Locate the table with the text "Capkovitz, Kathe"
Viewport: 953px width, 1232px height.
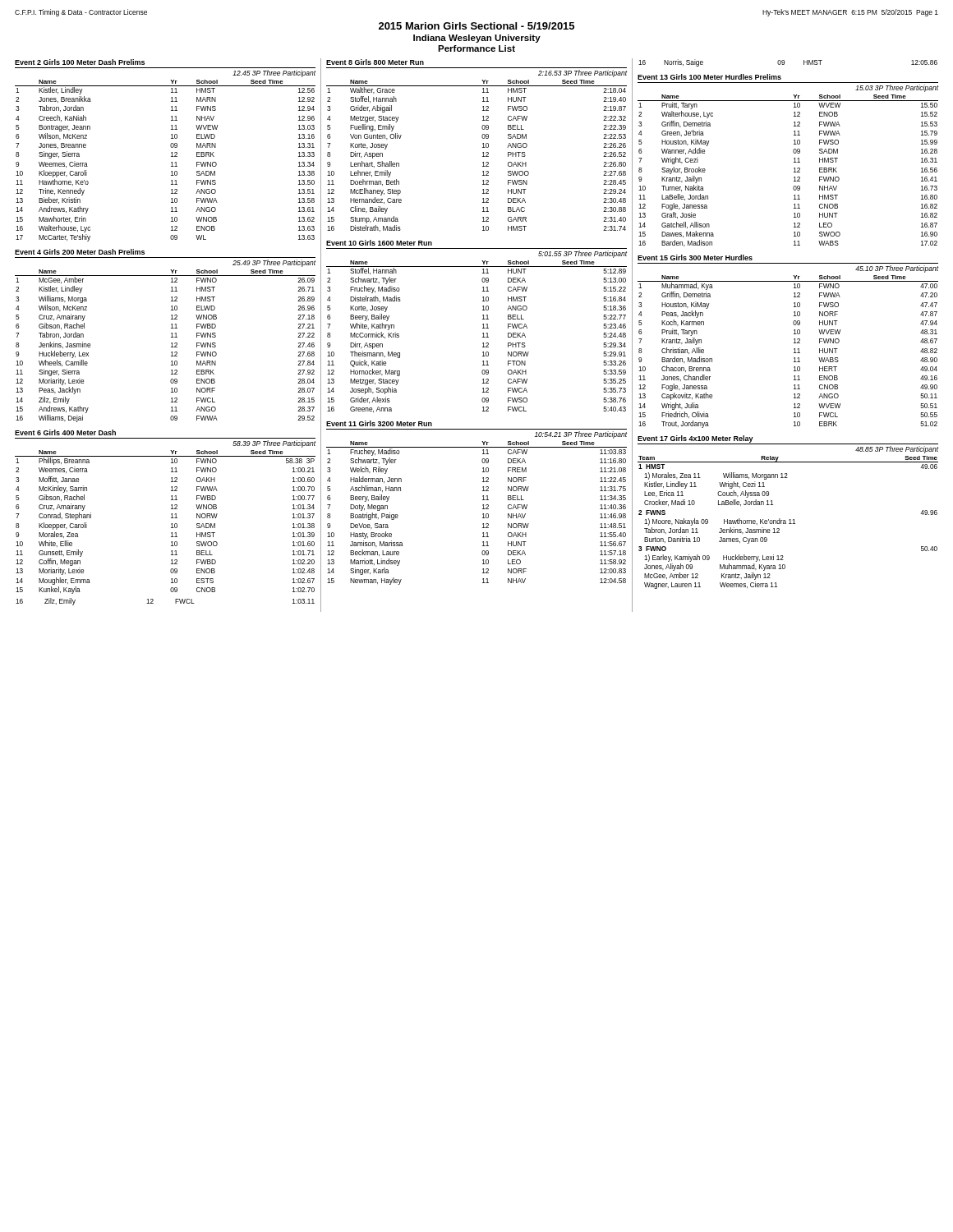pos(788,341)
